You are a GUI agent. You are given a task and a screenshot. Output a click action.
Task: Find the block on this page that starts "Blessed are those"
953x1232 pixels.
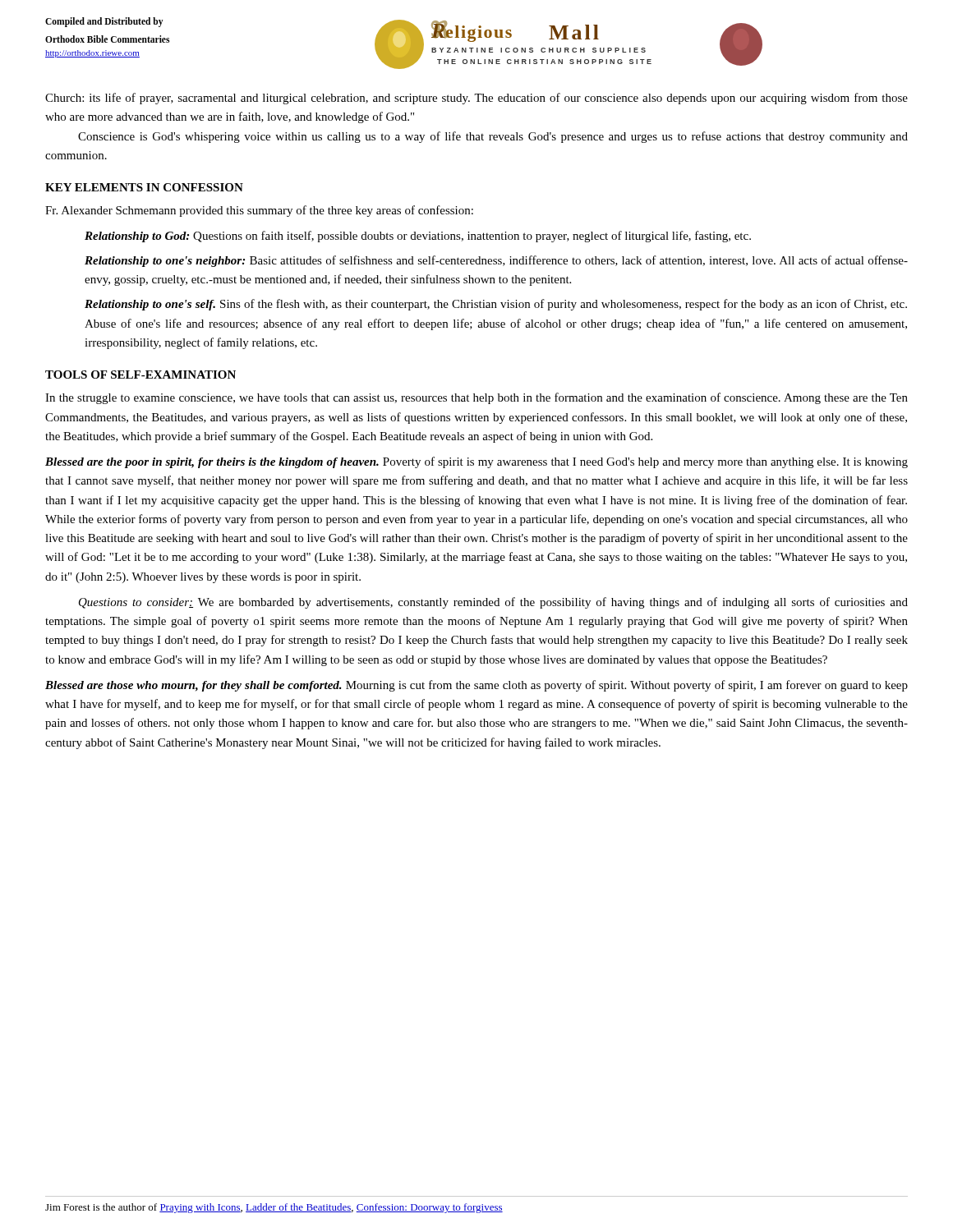click(476, 714)
